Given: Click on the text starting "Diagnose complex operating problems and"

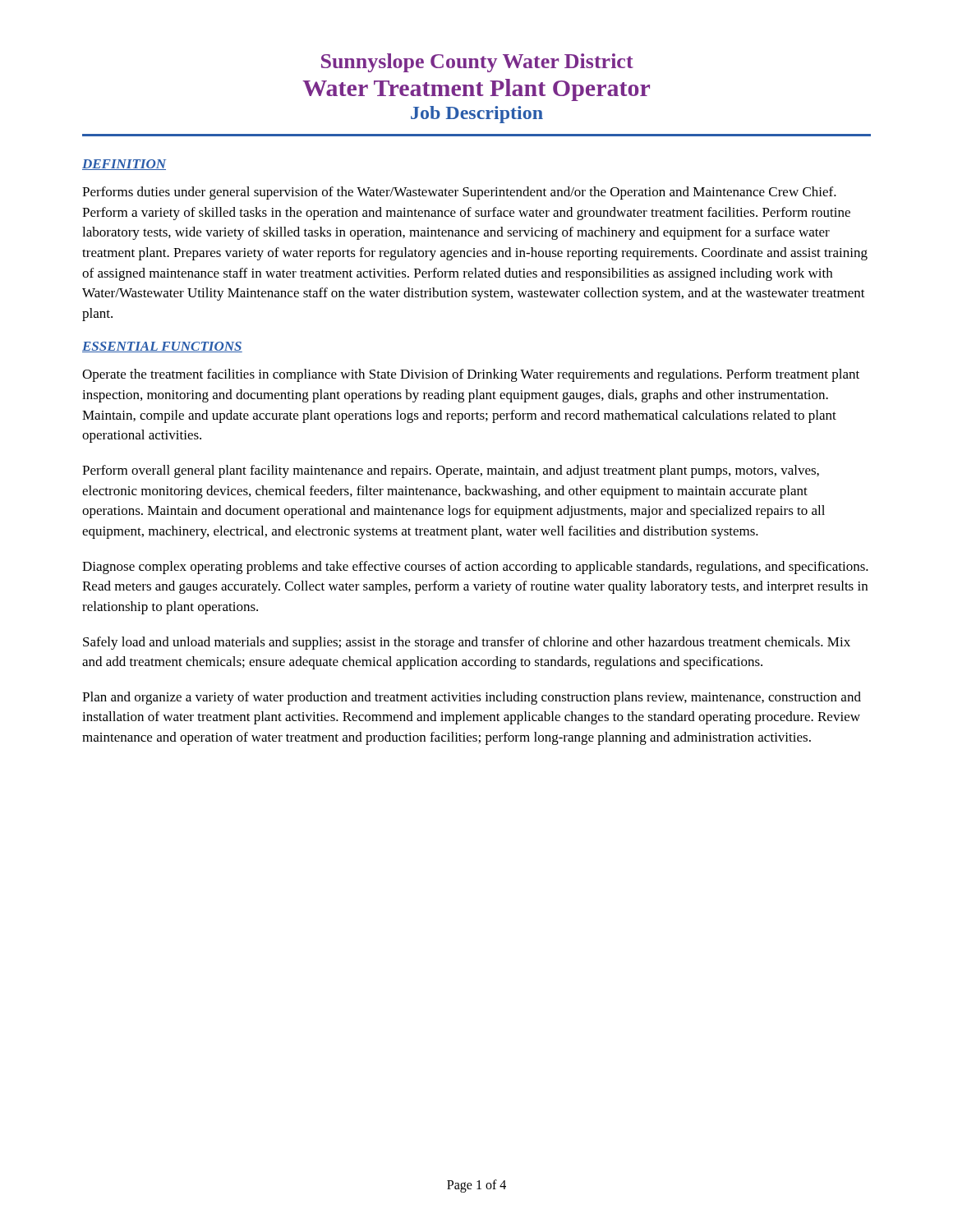Looking at the screenshot, I should coord(475,586).
